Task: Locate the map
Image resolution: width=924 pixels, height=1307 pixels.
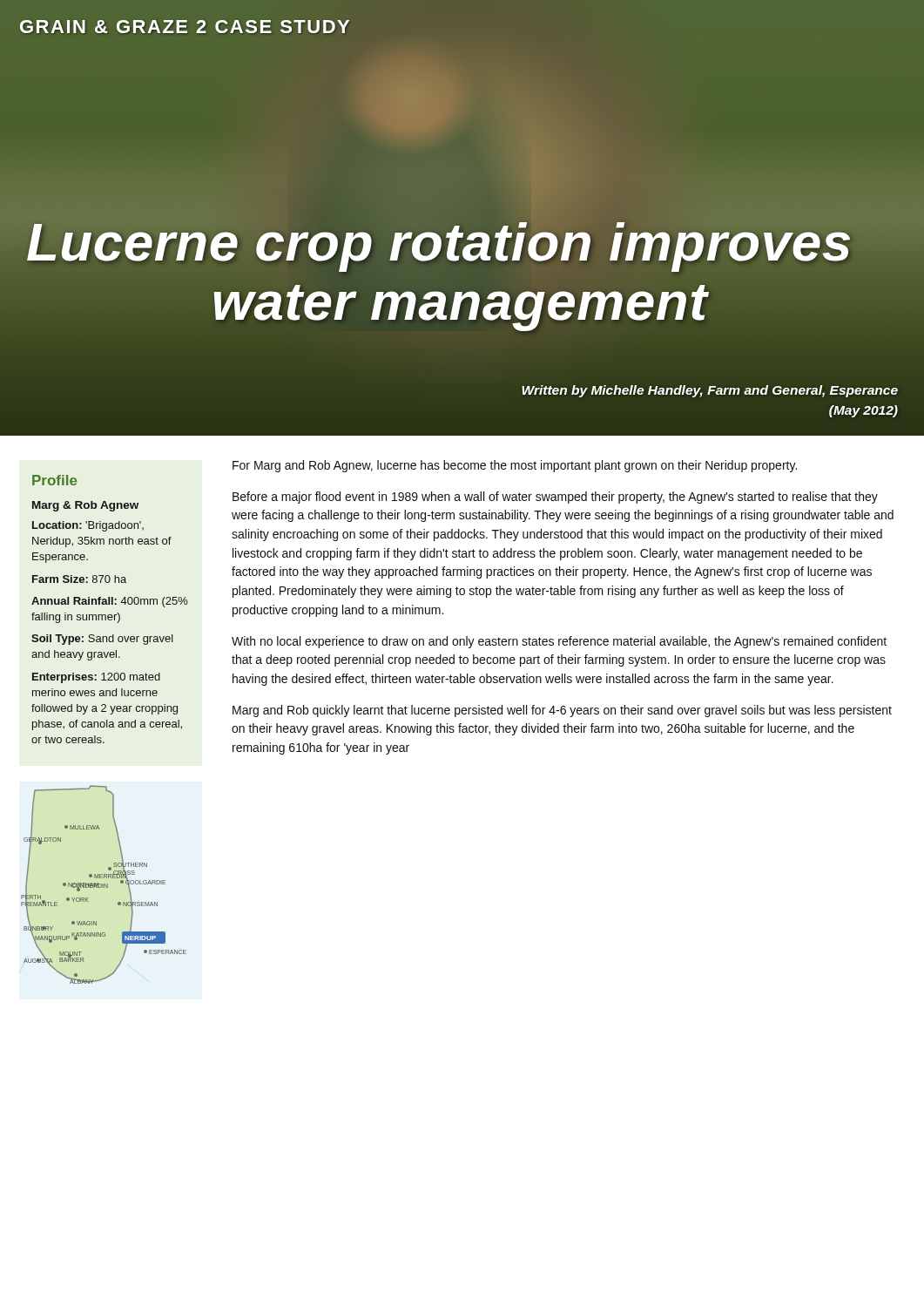Action: point(111,893)
